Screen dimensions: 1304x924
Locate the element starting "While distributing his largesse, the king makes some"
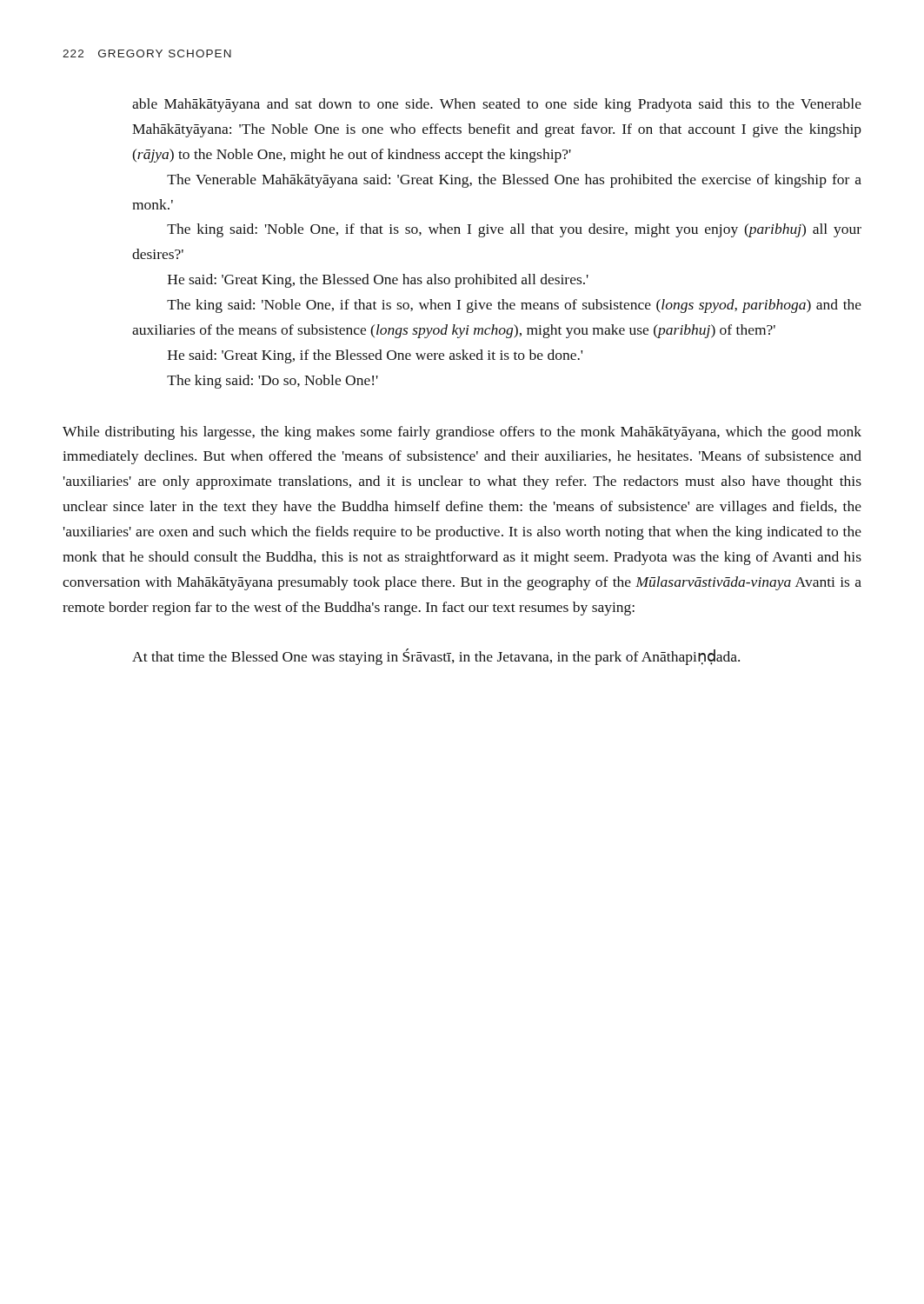point(462,519)
